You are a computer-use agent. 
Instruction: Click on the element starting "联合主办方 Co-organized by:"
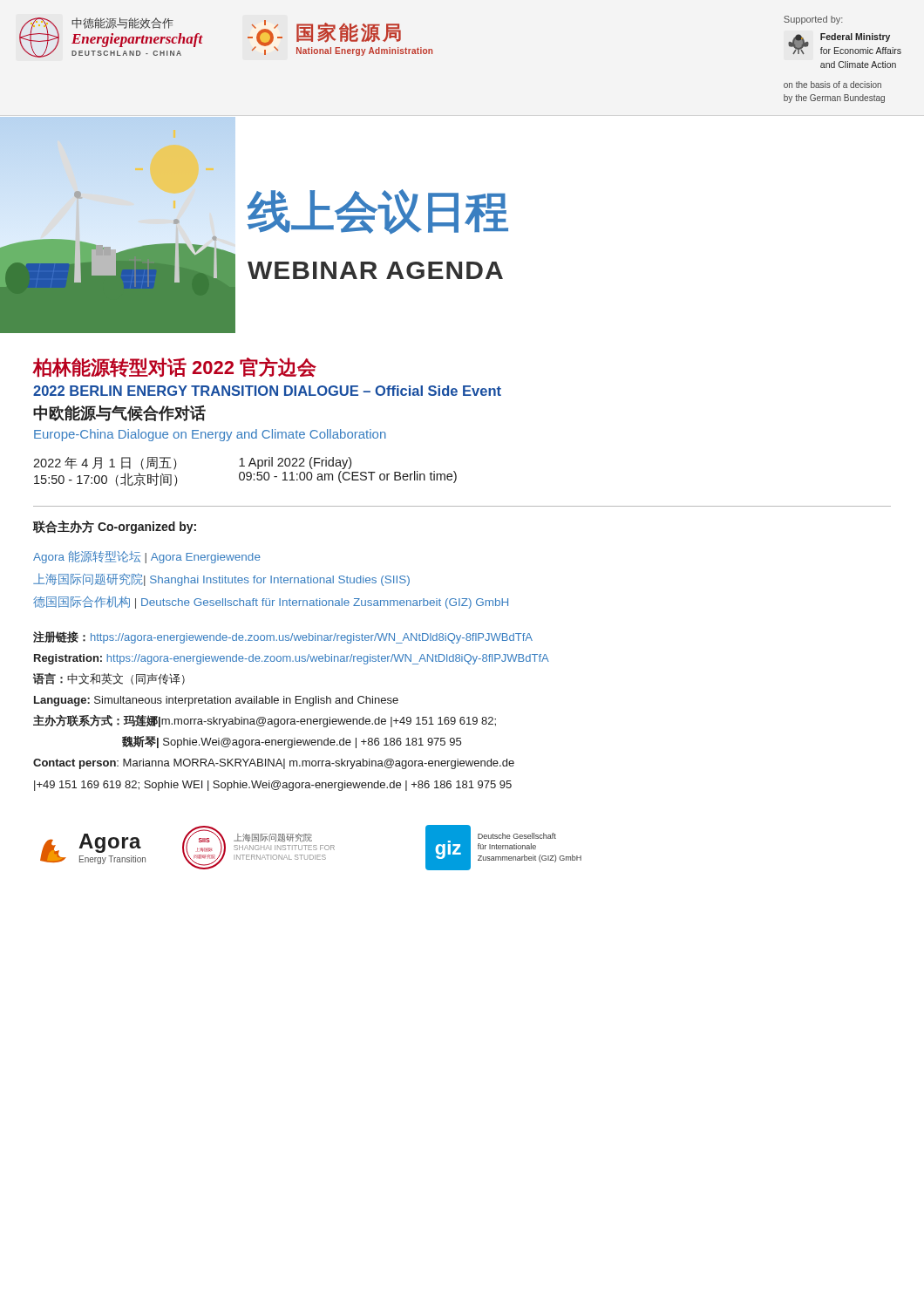pos(115,527)
